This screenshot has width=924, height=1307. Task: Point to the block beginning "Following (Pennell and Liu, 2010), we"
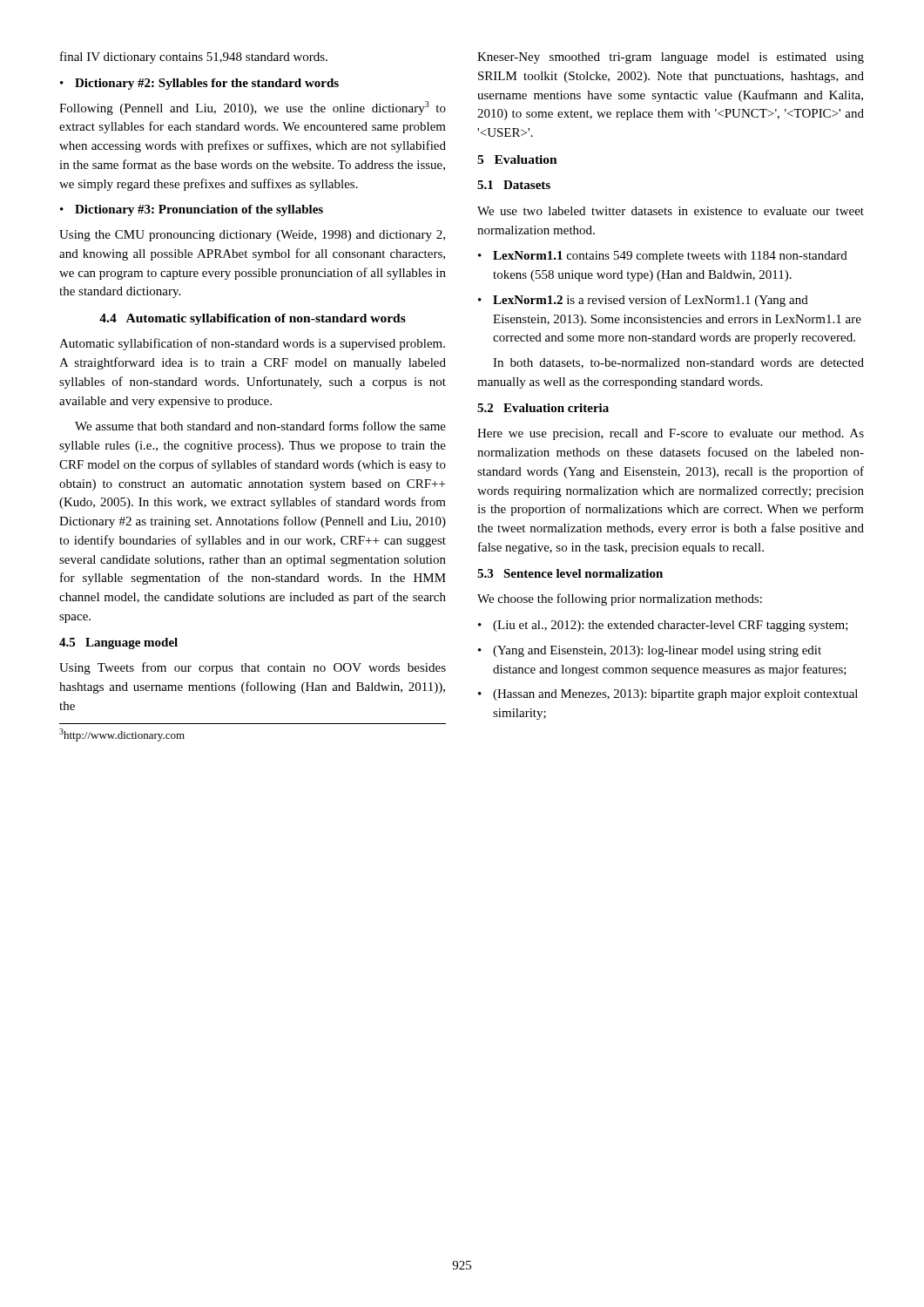tap(253, 146)
